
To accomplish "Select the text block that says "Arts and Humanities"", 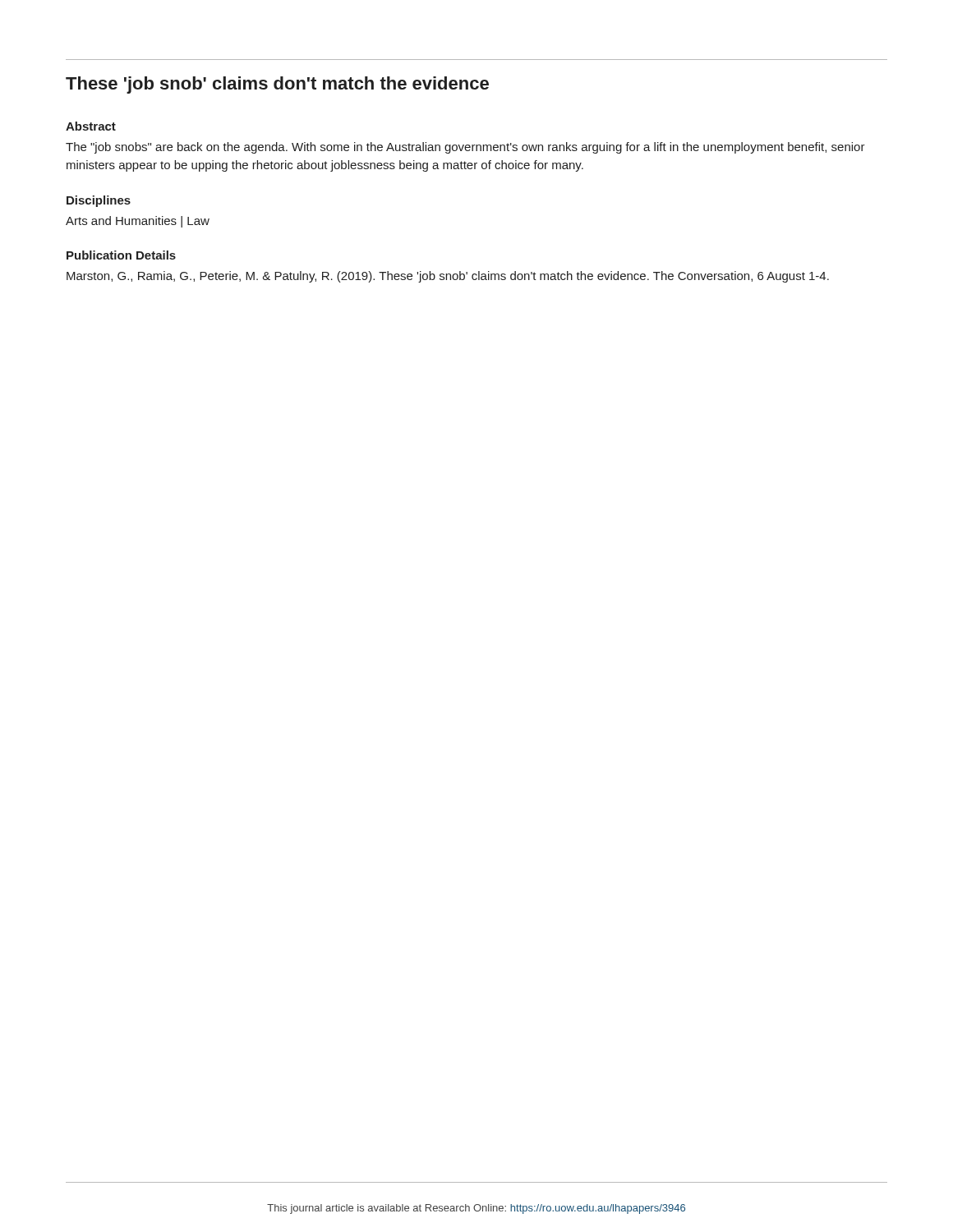I will (138, 222).
